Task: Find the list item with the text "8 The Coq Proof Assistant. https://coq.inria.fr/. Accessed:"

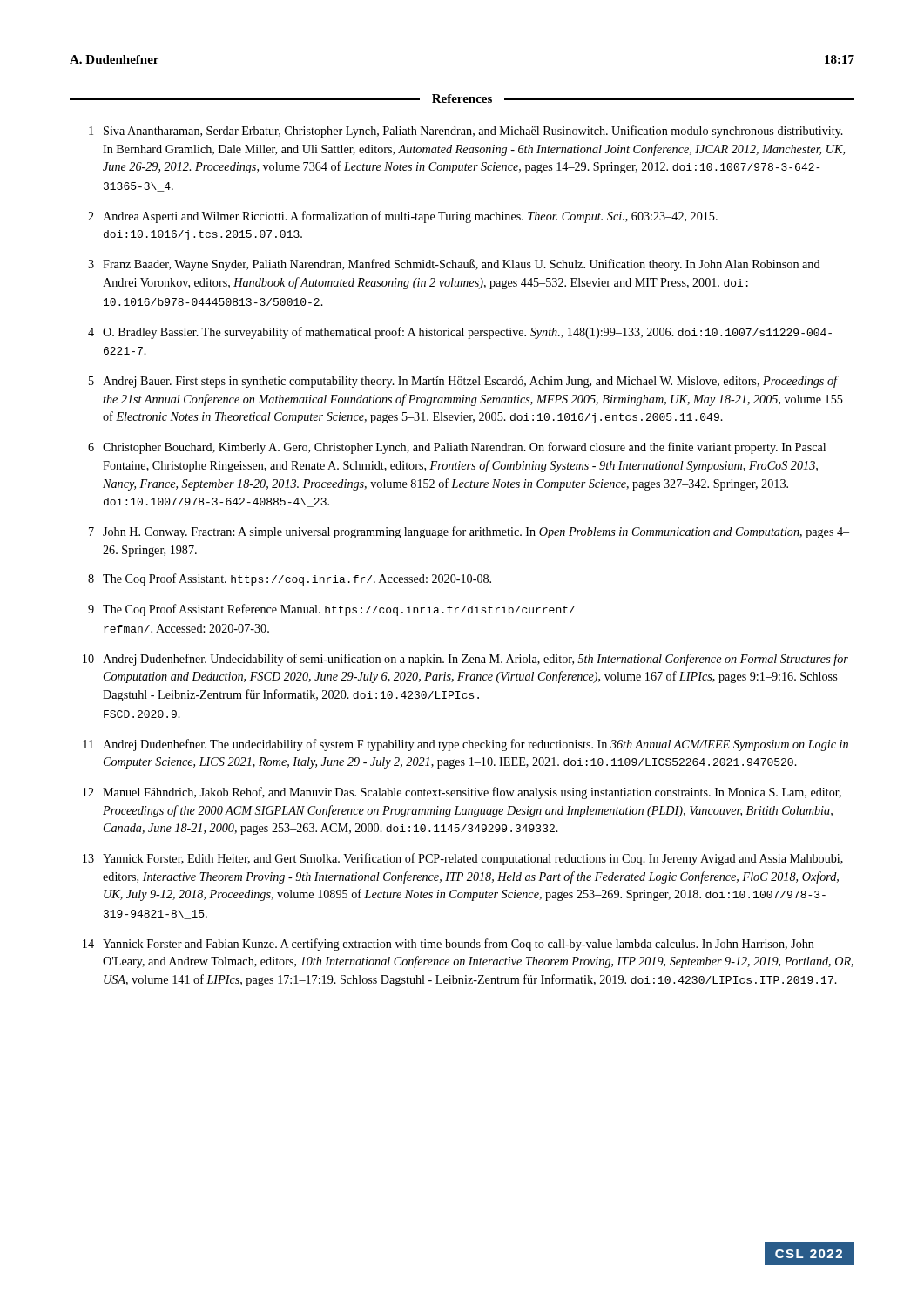Action: (462, 579)
